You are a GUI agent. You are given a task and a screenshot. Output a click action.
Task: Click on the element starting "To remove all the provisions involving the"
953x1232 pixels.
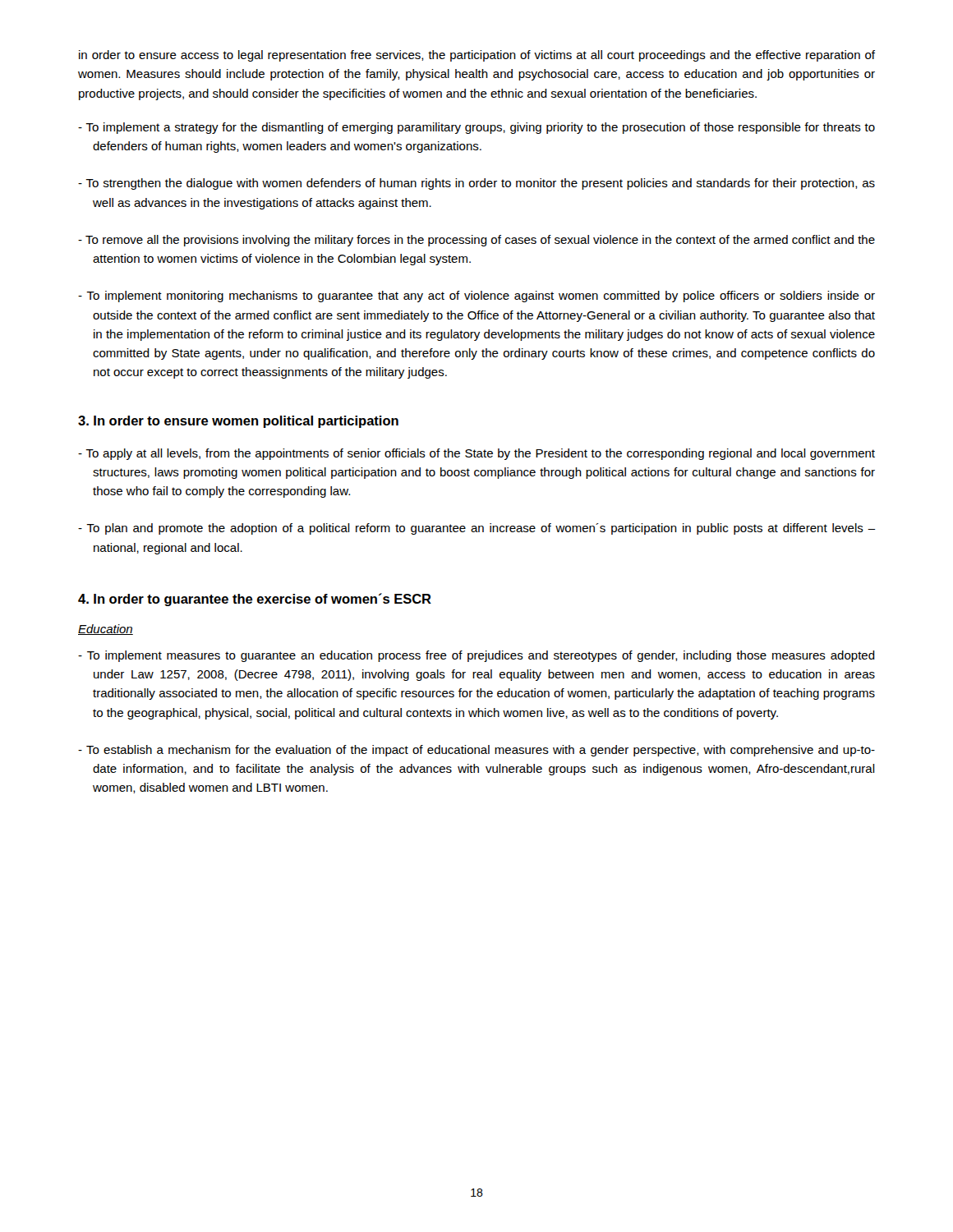(476, 249)
